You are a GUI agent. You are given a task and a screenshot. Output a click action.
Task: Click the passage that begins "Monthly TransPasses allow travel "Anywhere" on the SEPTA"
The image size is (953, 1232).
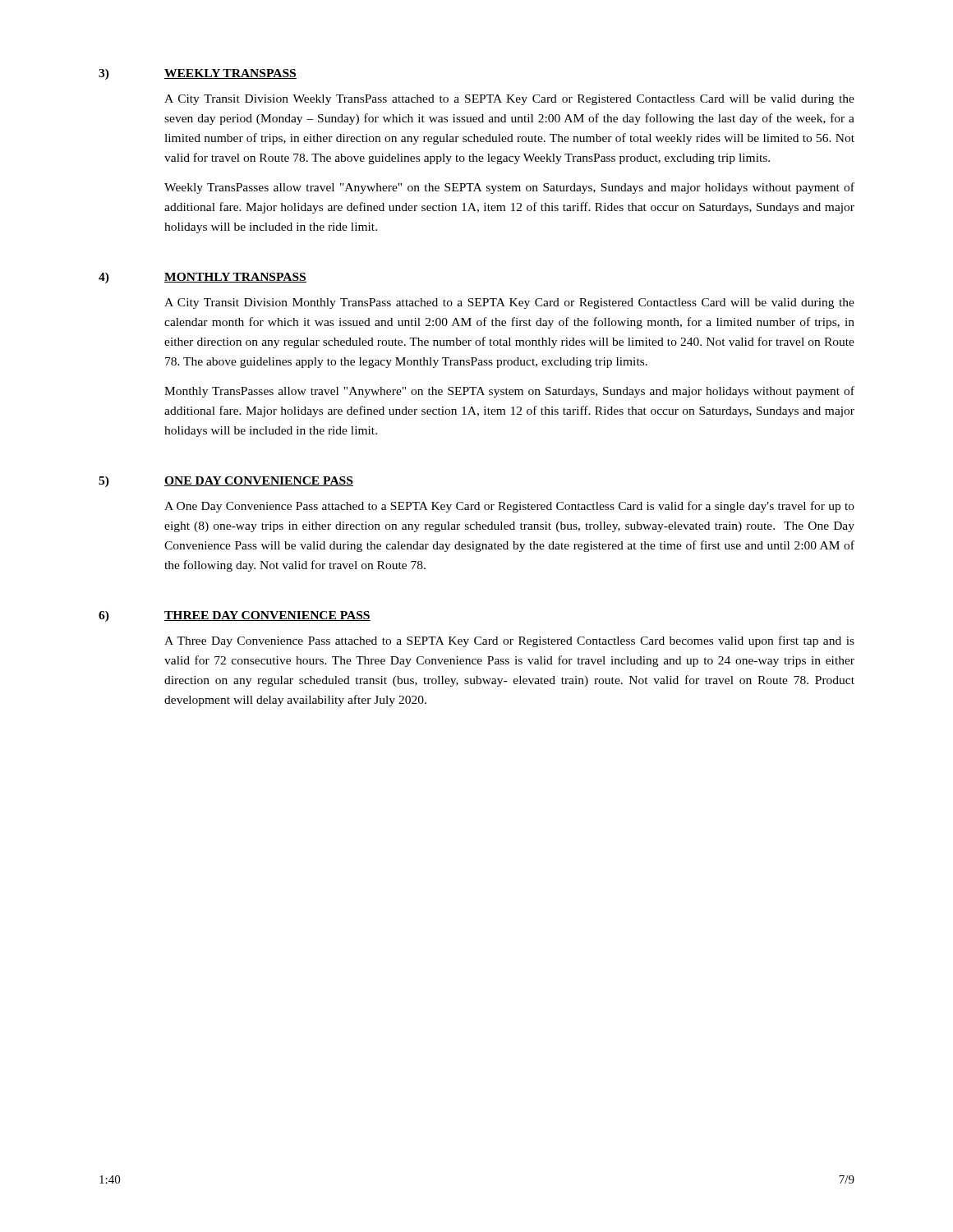509,410
